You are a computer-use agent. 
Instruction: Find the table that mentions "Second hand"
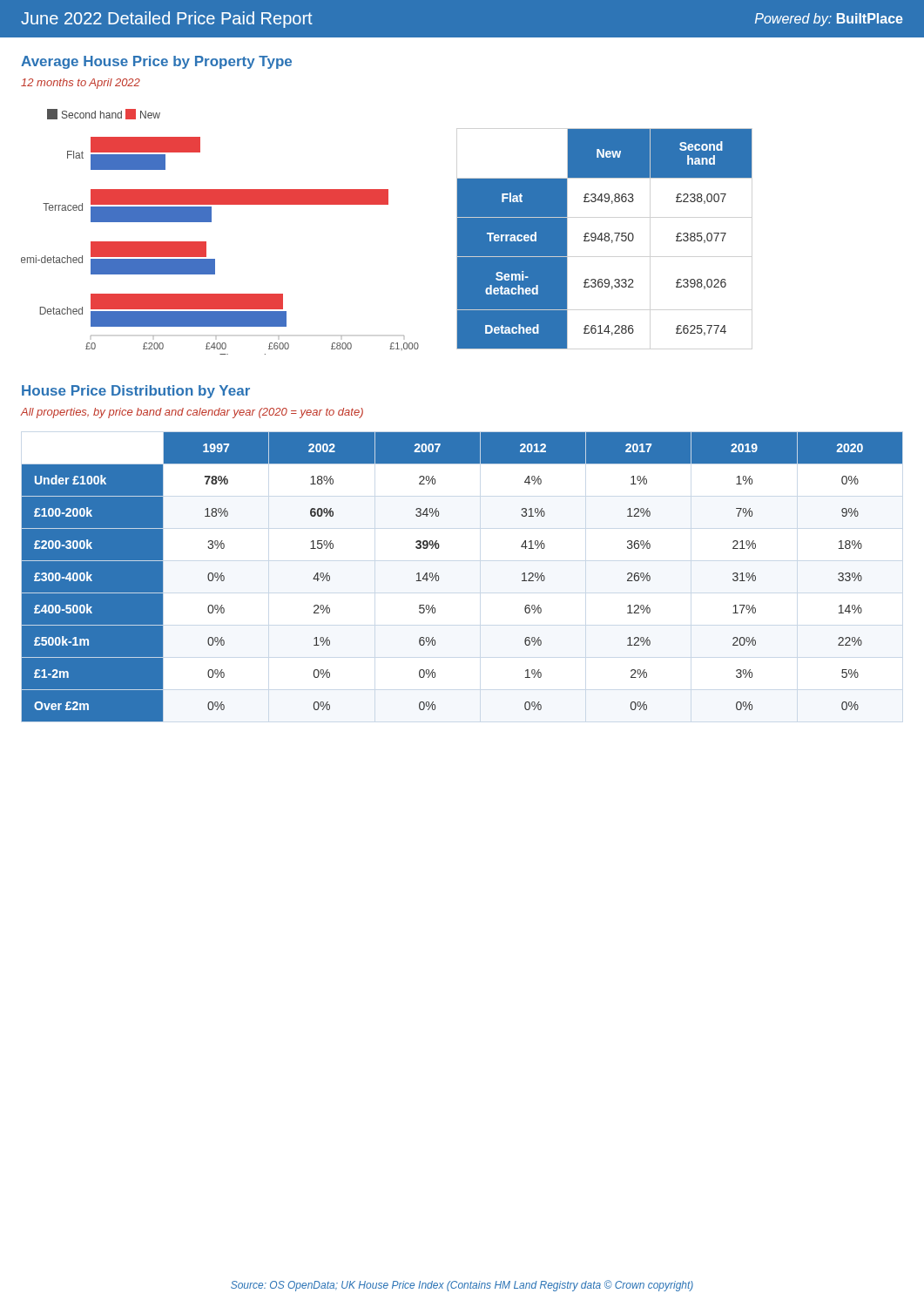(x=604, y=239)
